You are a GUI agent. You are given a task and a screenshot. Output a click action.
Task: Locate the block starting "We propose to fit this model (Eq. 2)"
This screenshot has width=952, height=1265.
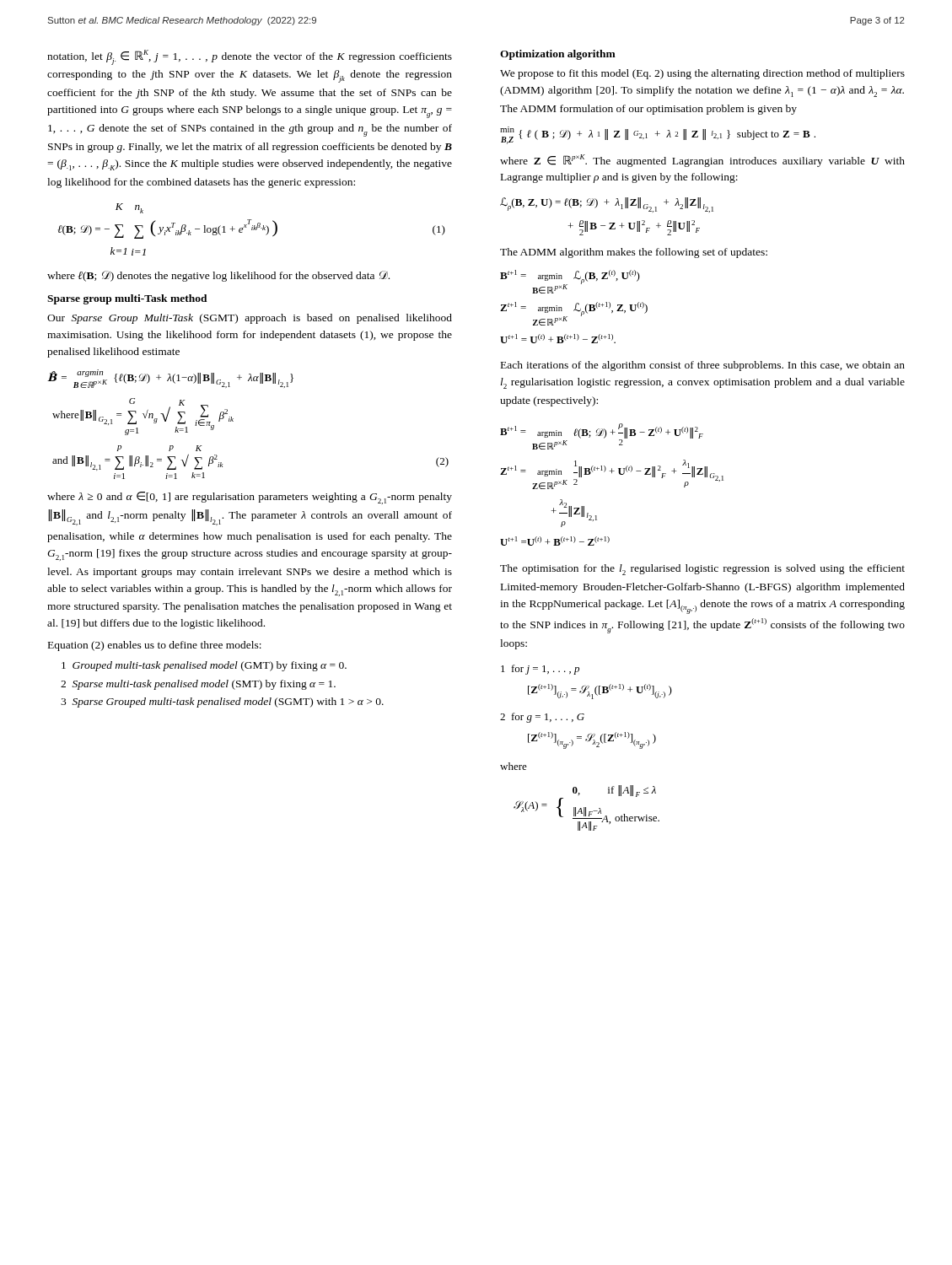click(702, 91)
